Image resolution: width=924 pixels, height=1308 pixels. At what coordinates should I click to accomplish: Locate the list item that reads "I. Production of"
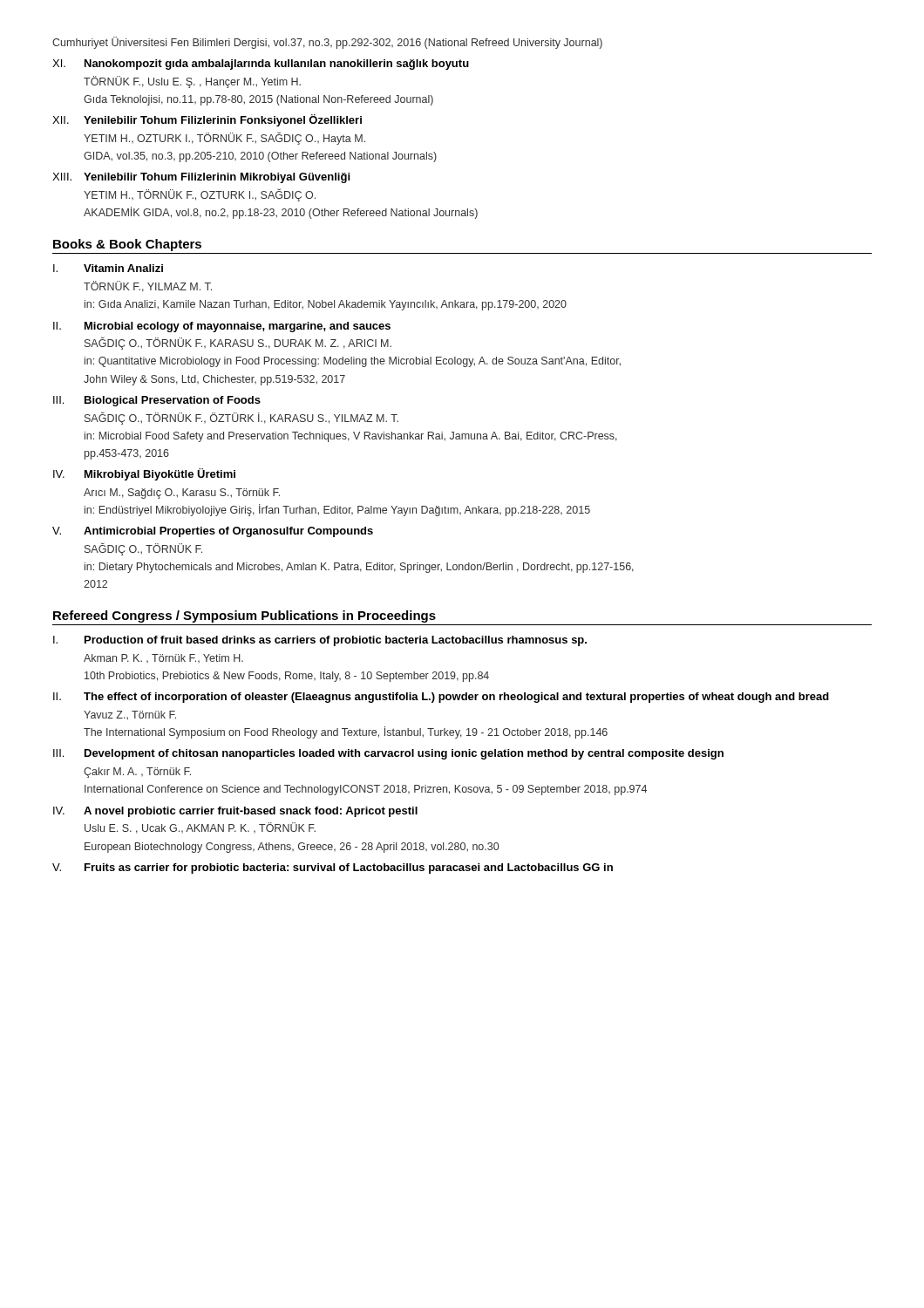(x=320, y=641)
